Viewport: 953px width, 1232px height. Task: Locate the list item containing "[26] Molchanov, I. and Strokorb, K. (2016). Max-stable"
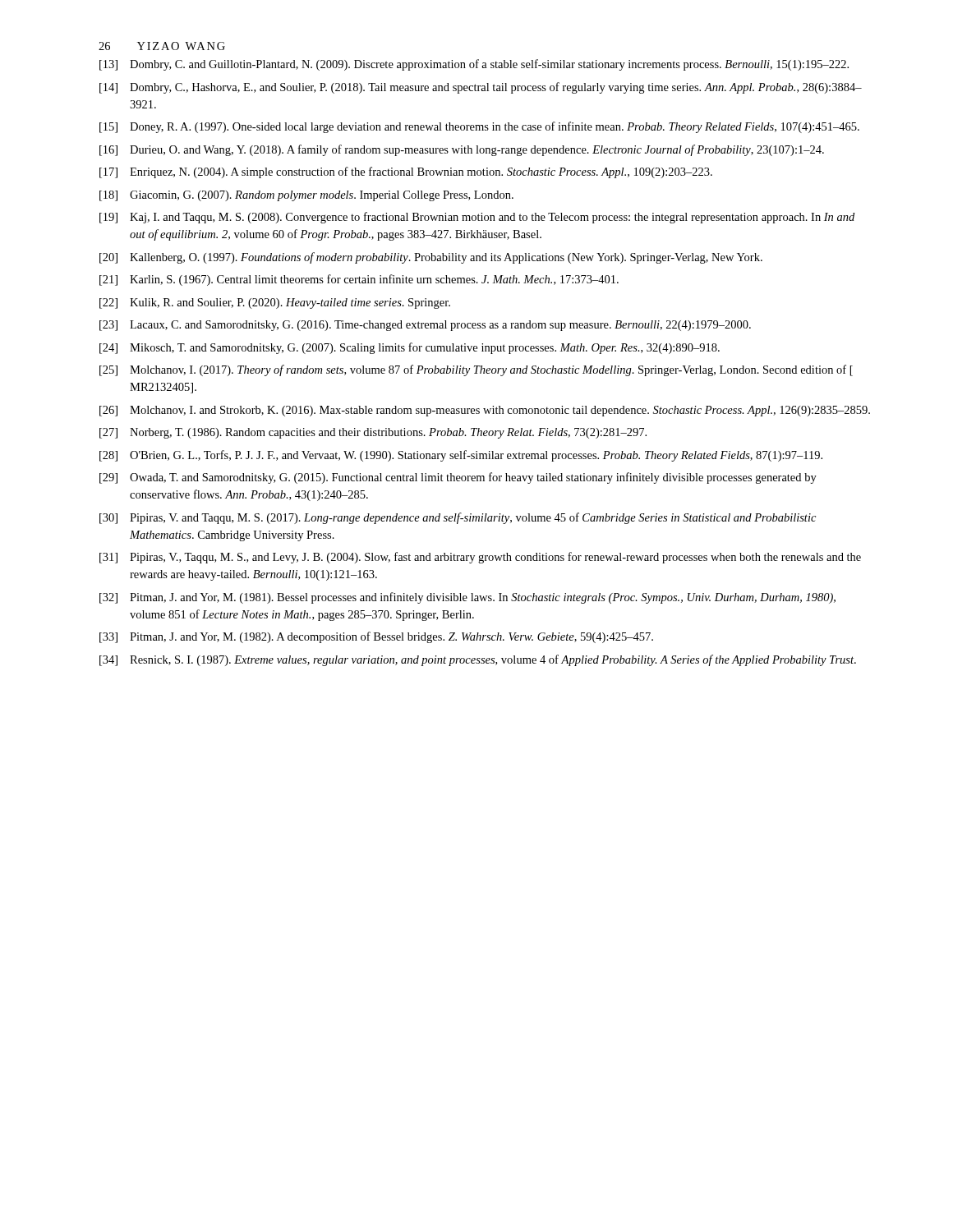coord(485,410)
